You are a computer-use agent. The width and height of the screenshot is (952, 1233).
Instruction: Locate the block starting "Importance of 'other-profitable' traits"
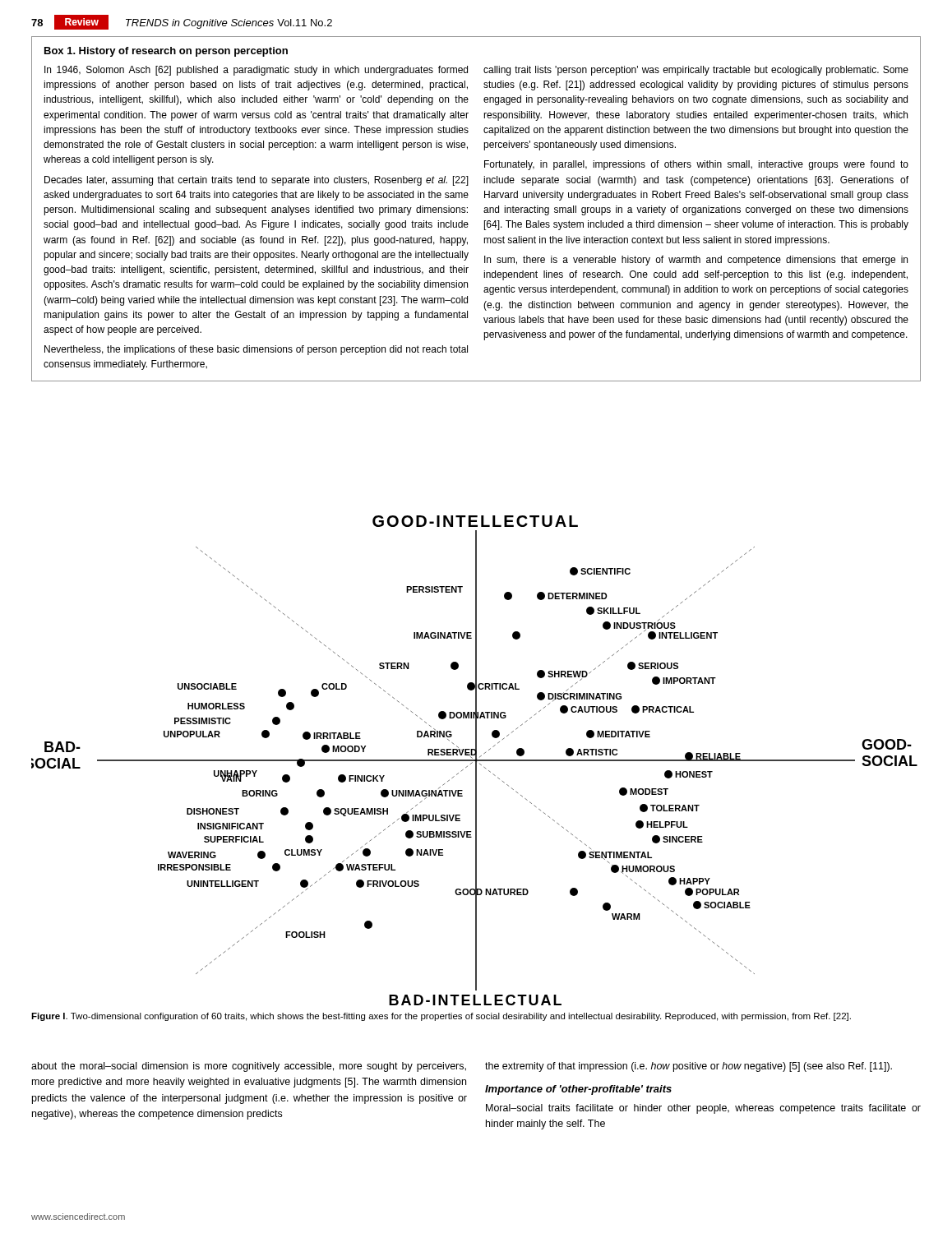point(578,1089)
